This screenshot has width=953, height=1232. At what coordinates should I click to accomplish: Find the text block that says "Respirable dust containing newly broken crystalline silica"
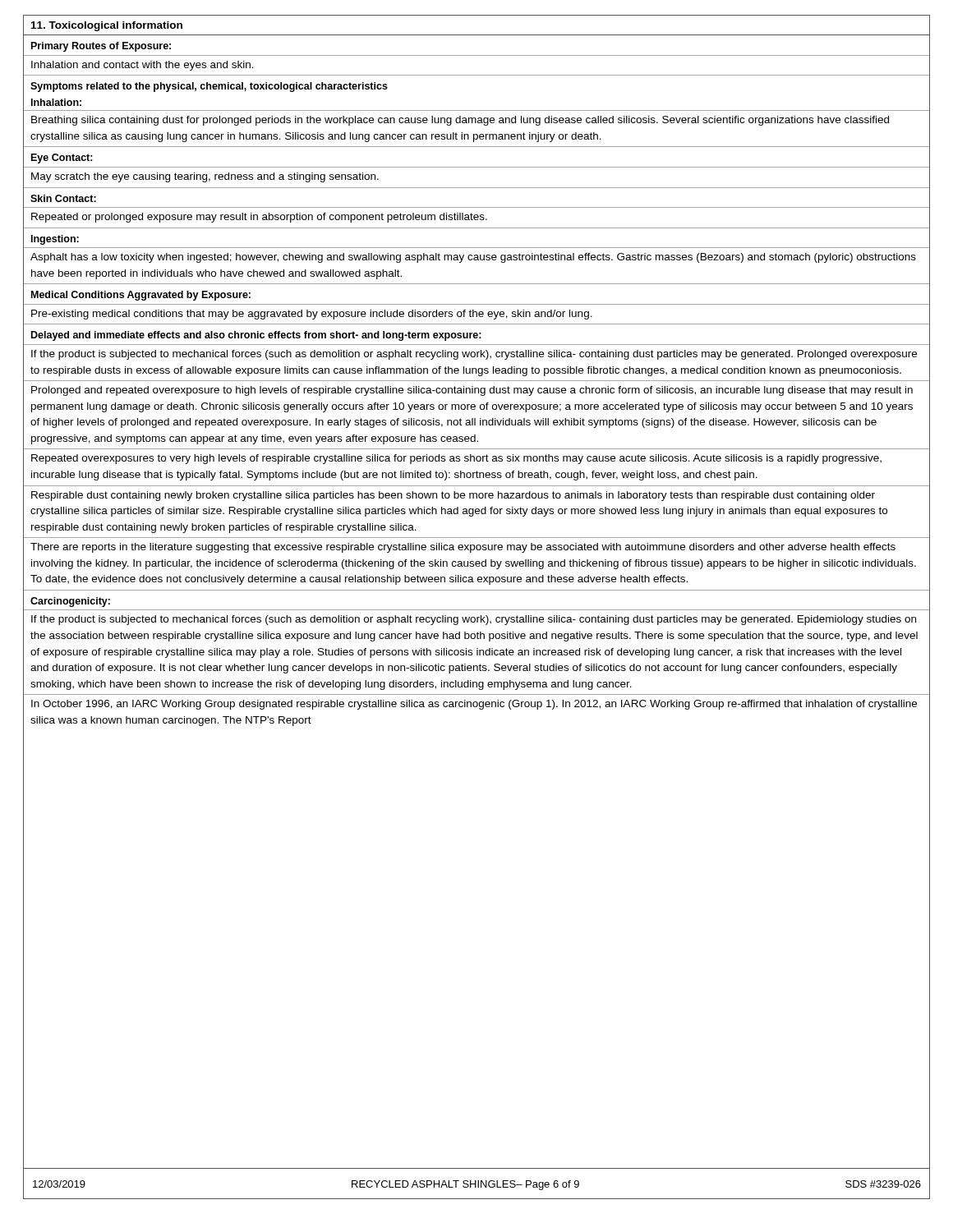click(459, 510)
